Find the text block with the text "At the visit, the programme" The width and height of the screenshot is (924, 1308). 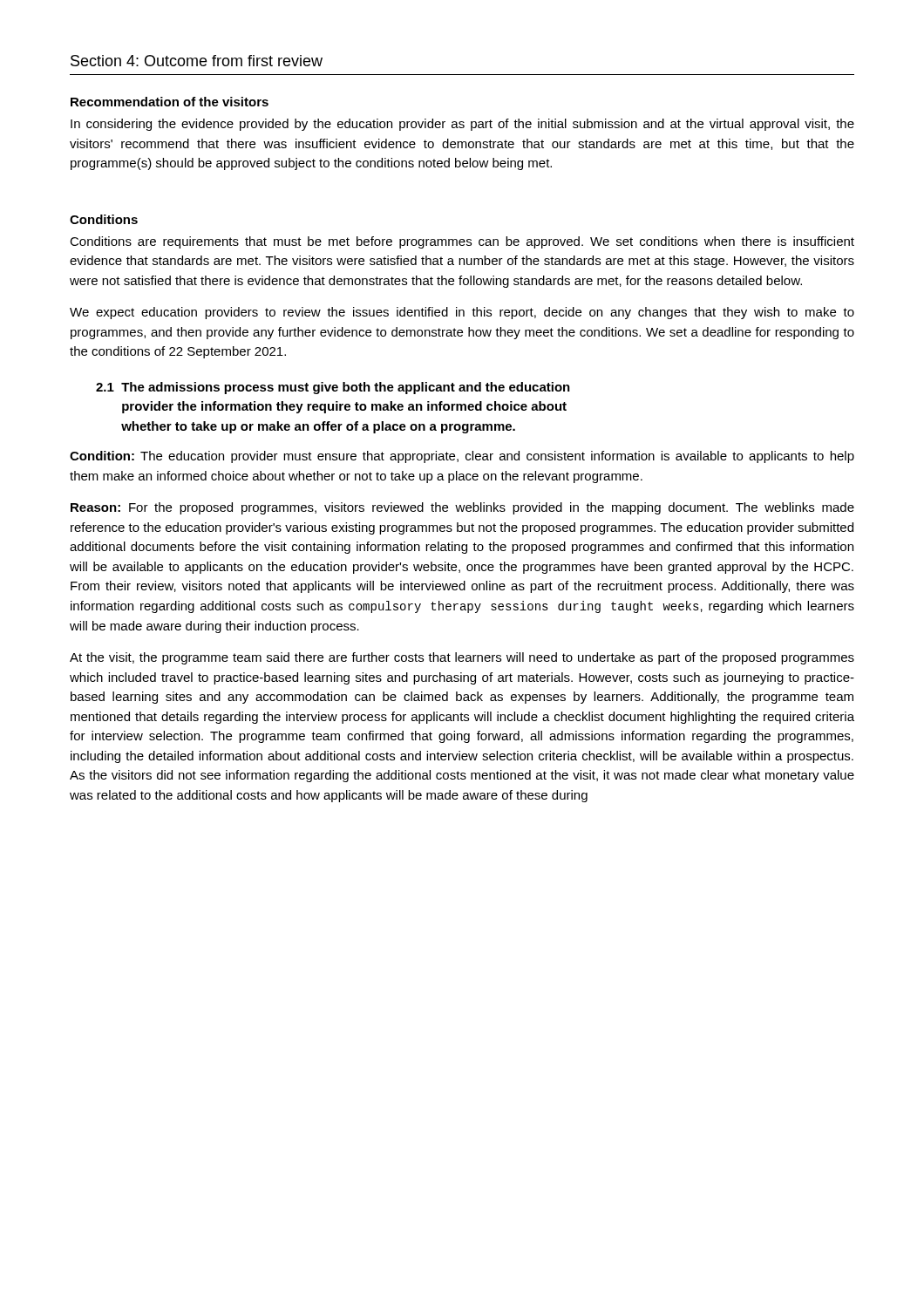point(462,726)
